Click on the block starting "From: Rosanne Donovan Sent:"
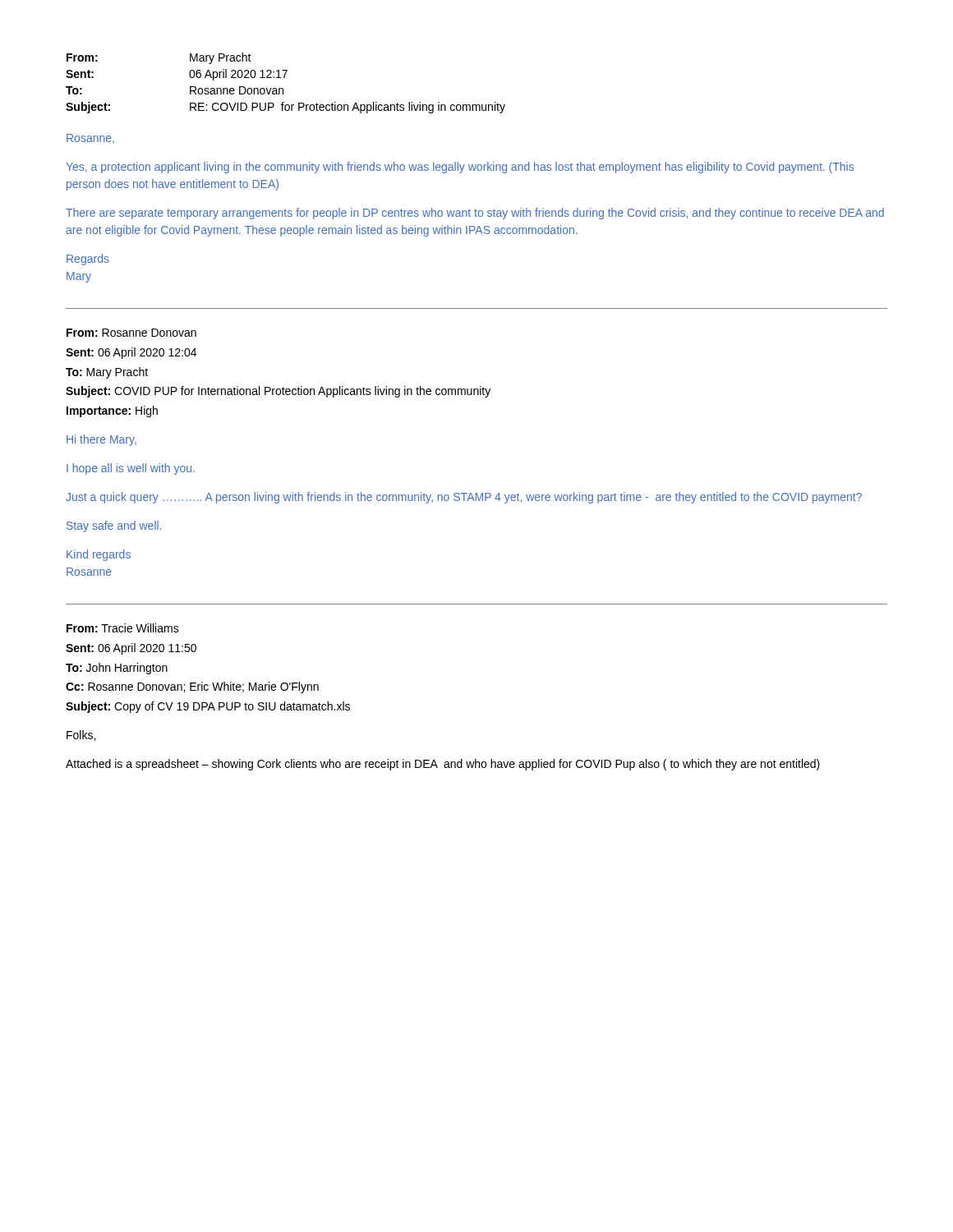Image resolution: width=953 pixels, height=1232 pixels. click(131, 333)
